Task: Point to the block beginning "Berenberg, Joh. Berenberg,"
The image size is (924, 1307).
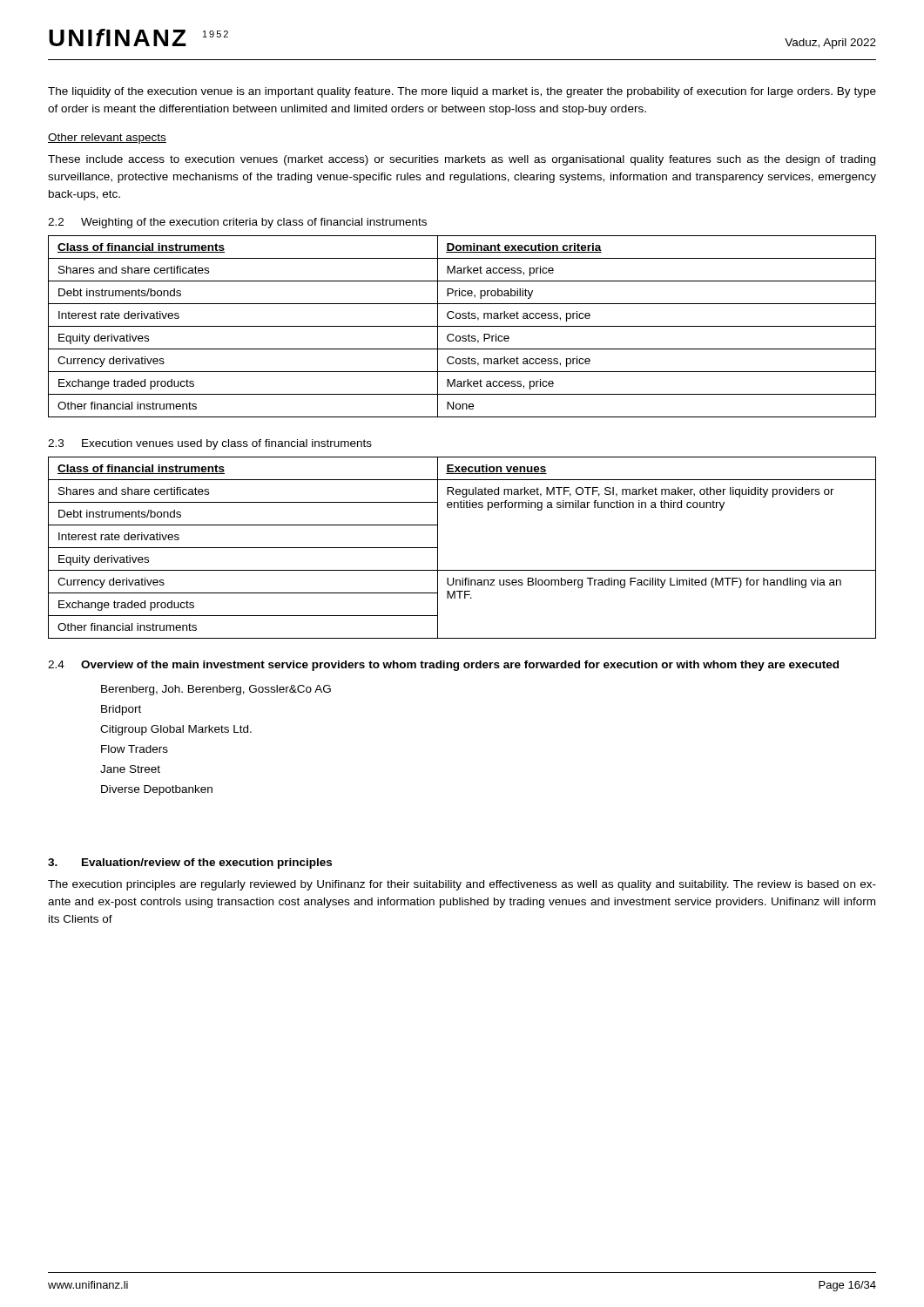Action: click(216, 689)
